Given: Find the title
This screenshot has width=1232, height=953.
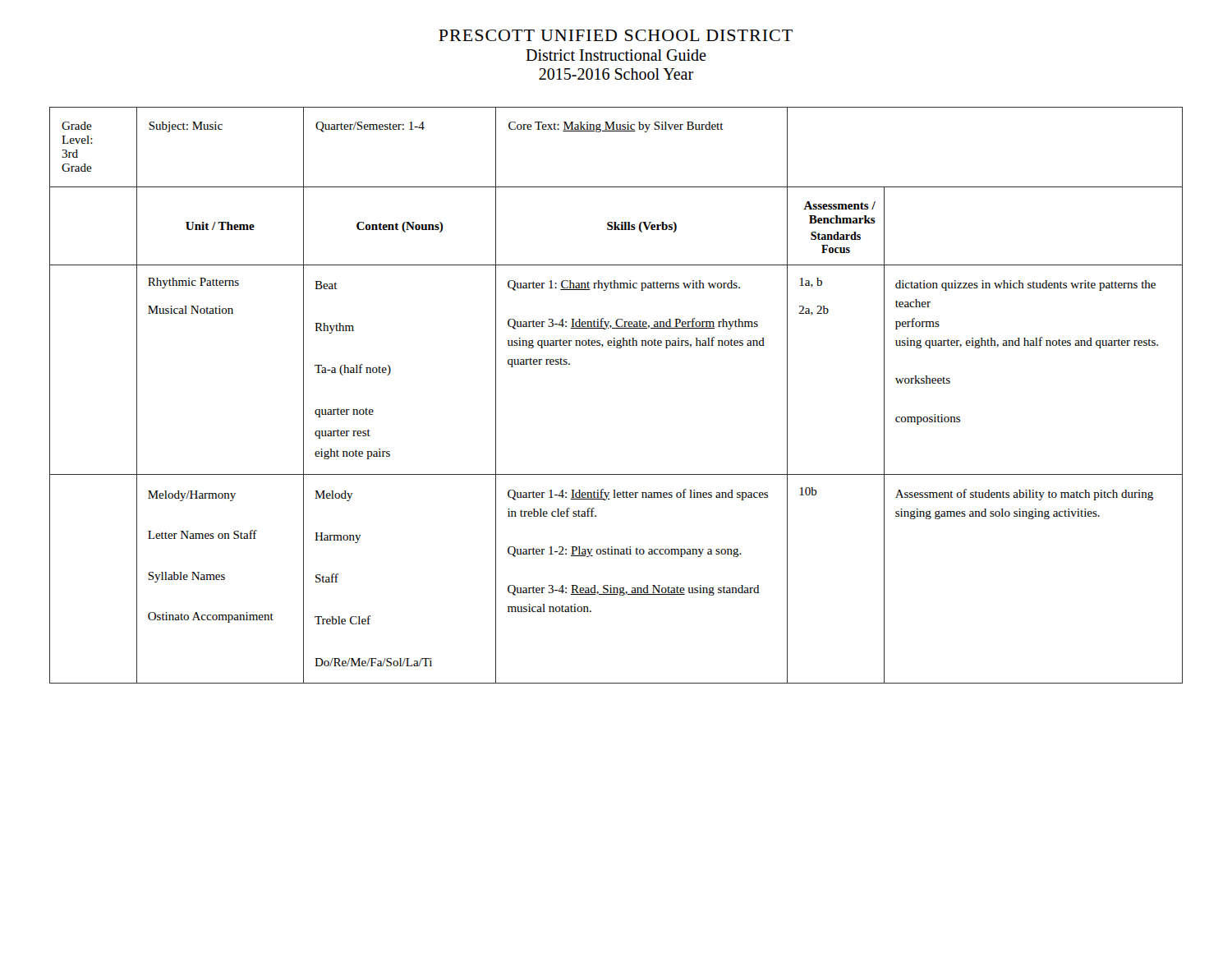Looking at the screenshot, I should [616, 54].
